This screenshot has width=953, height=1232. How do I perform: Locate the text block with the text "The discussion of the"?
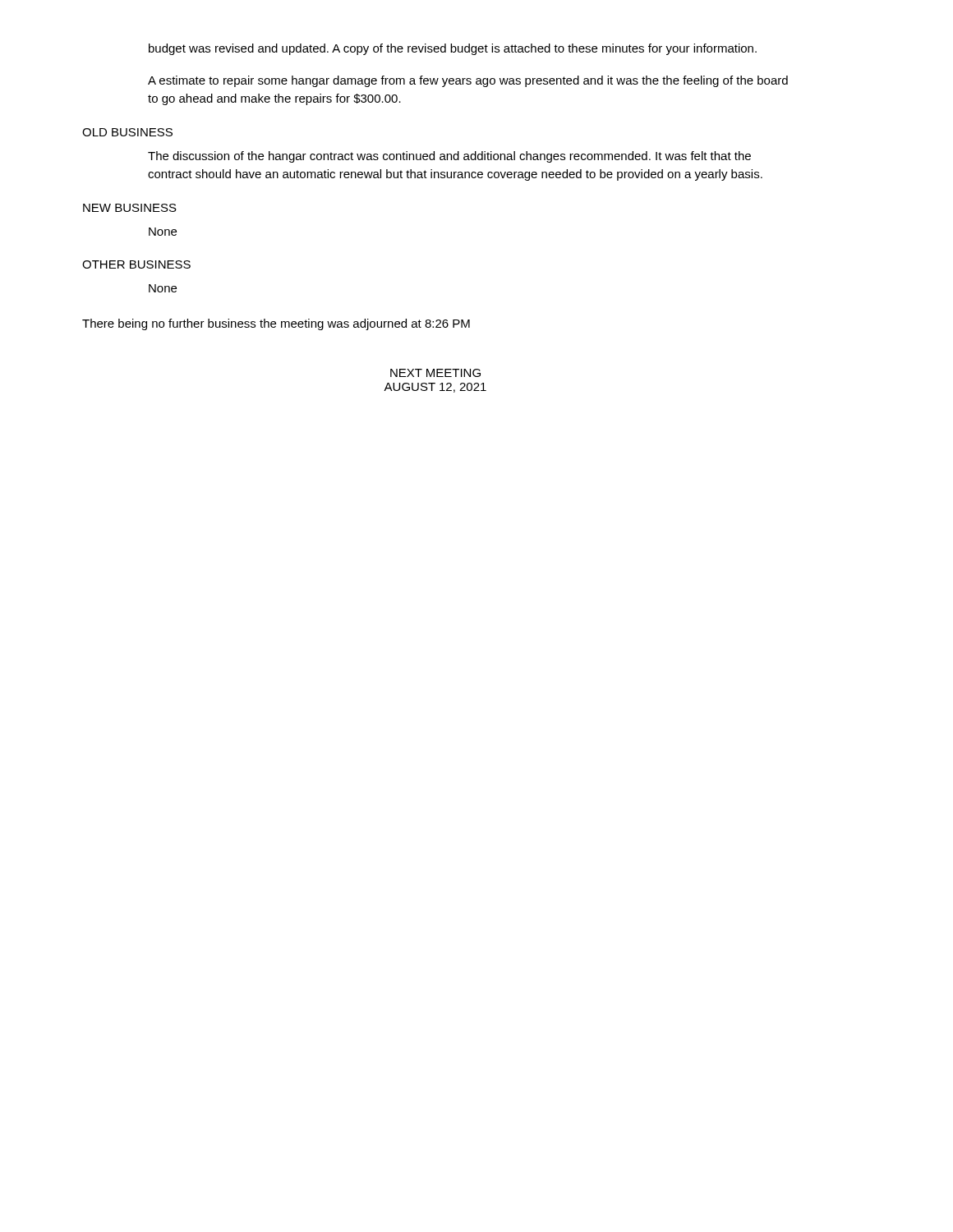[x=455, y=164]
